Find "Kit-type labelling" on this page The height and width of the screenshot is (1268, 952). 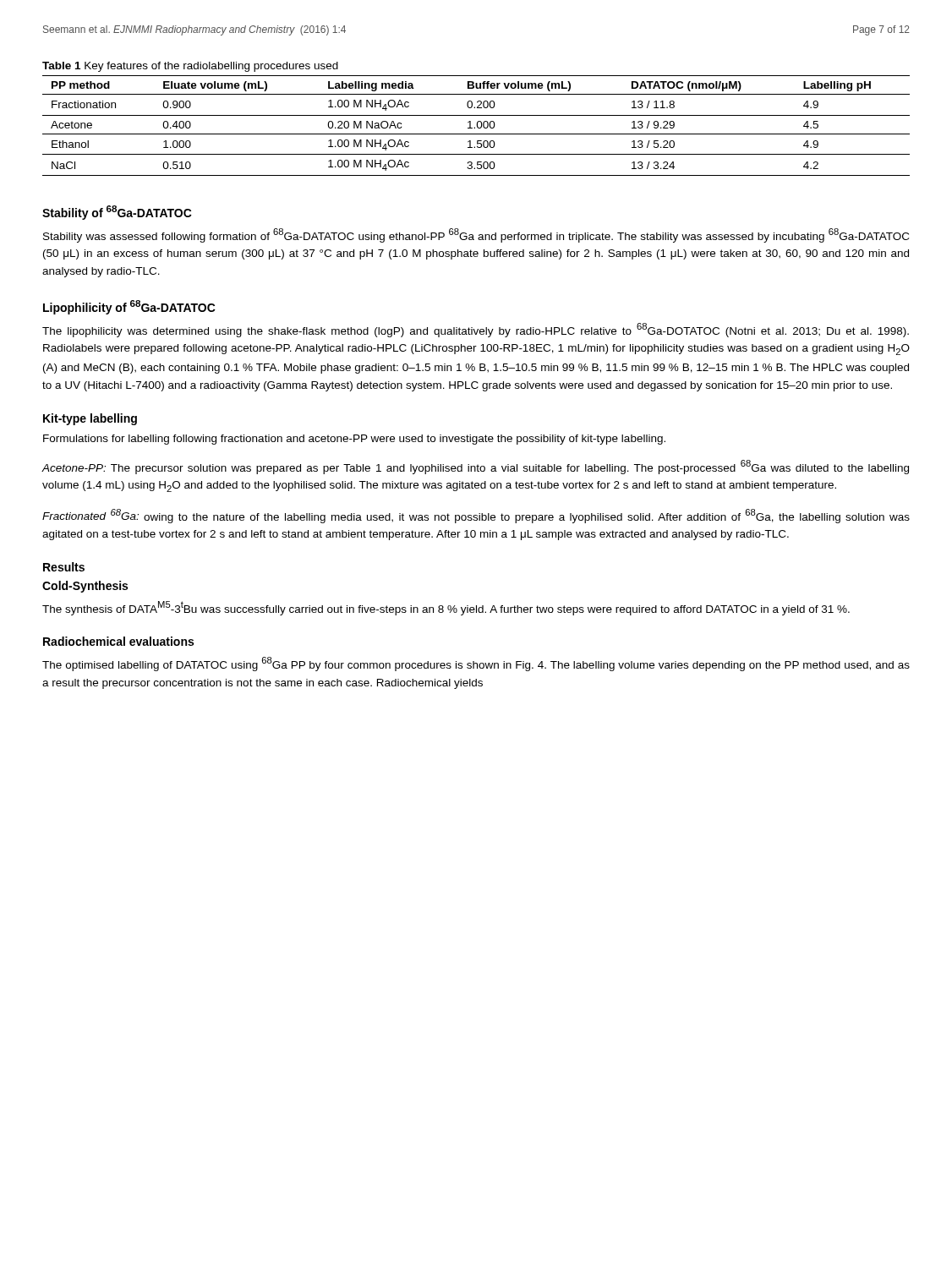[x=90, y=419]
